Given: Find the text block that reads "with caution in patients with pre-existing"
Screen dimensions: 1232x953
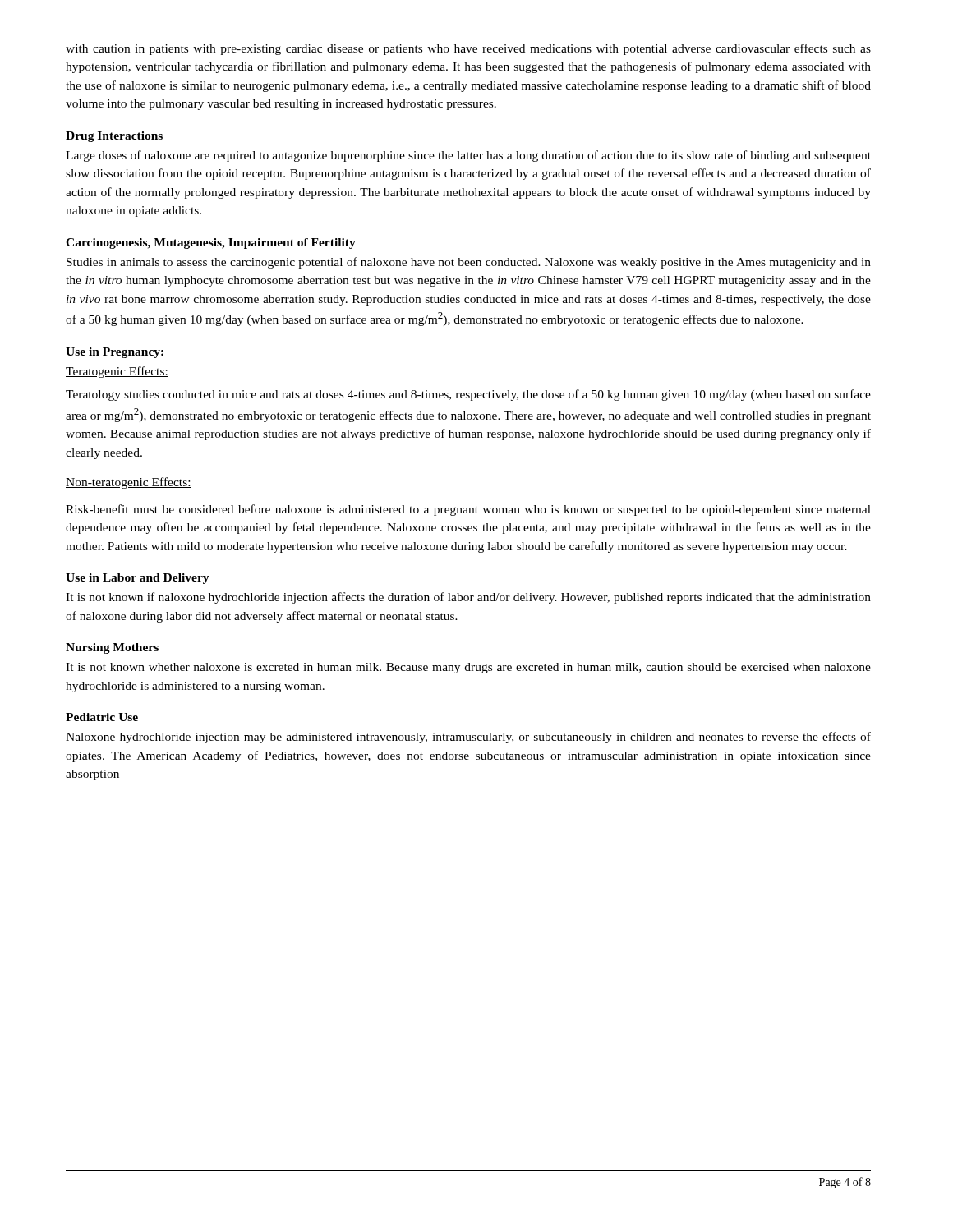Looking at the screenshot, I should [x=468, y=76].
